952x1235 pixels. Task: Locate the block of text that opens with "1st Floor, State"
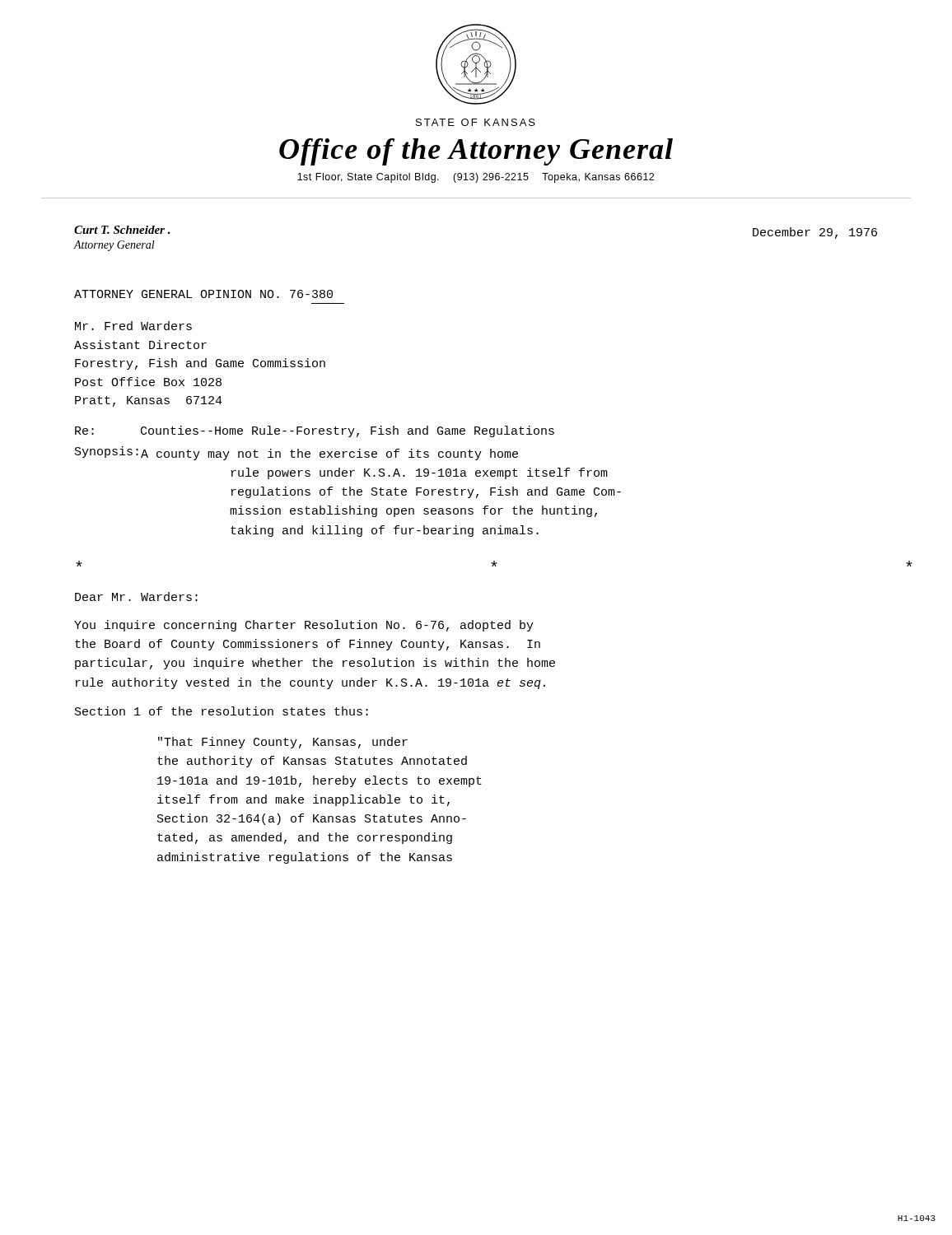click(476, 177)
